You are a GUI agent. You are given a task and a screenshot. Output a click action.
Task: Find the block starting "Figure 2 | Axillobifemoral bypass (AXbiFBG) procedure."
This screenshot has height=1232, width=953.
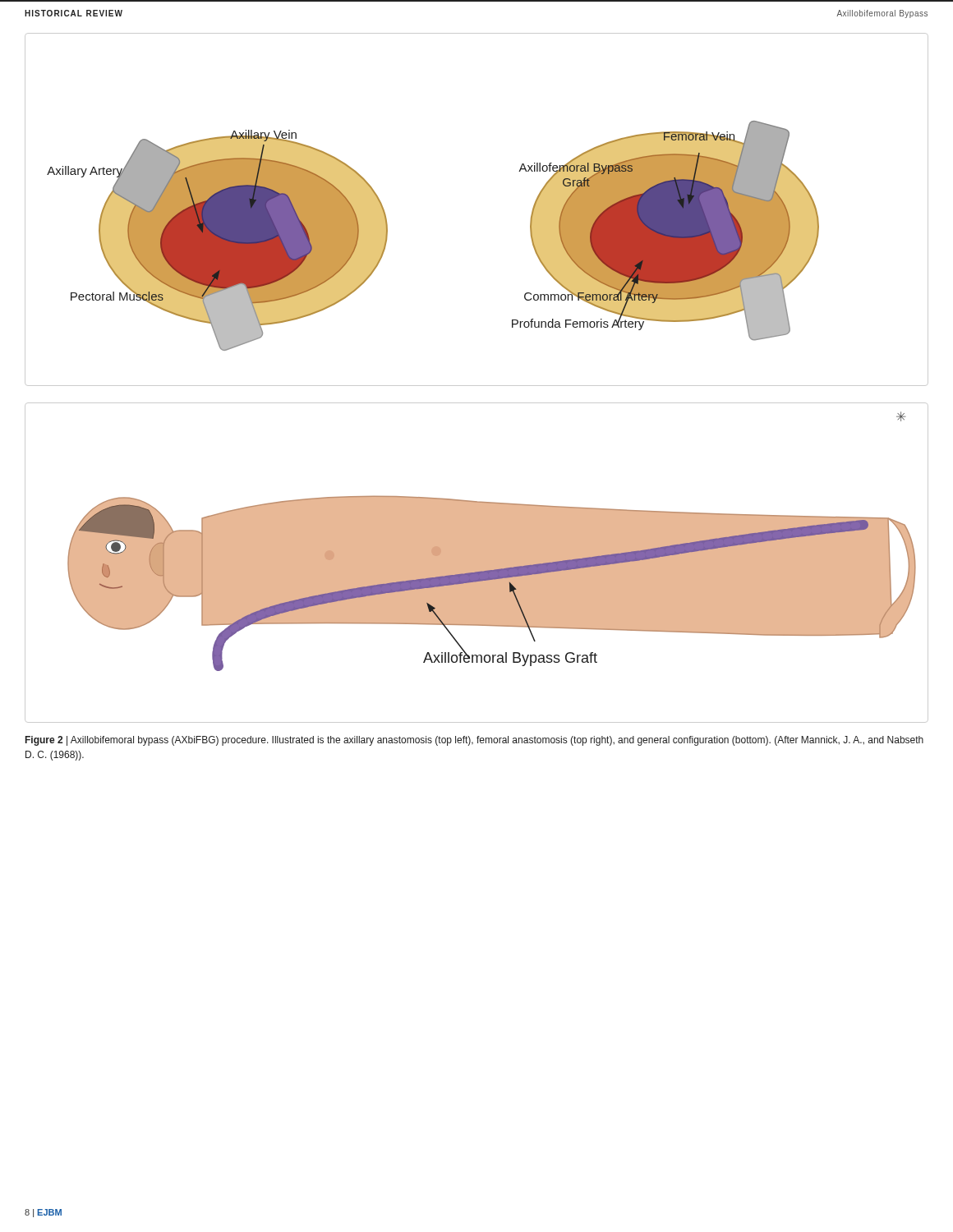point(474,747)
